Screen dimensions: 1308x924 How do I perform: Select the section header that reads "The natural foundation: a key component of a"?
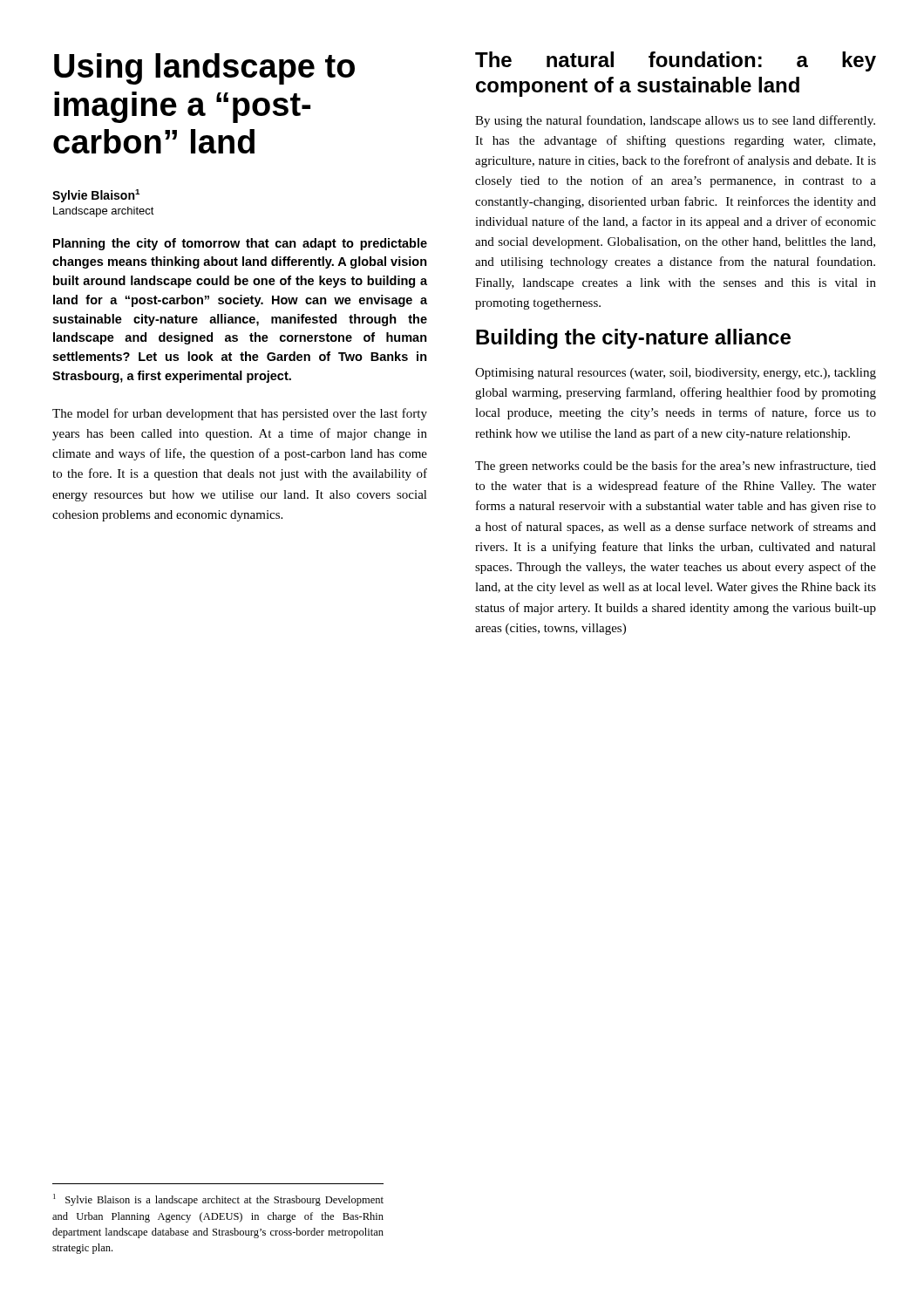point(676,73)
